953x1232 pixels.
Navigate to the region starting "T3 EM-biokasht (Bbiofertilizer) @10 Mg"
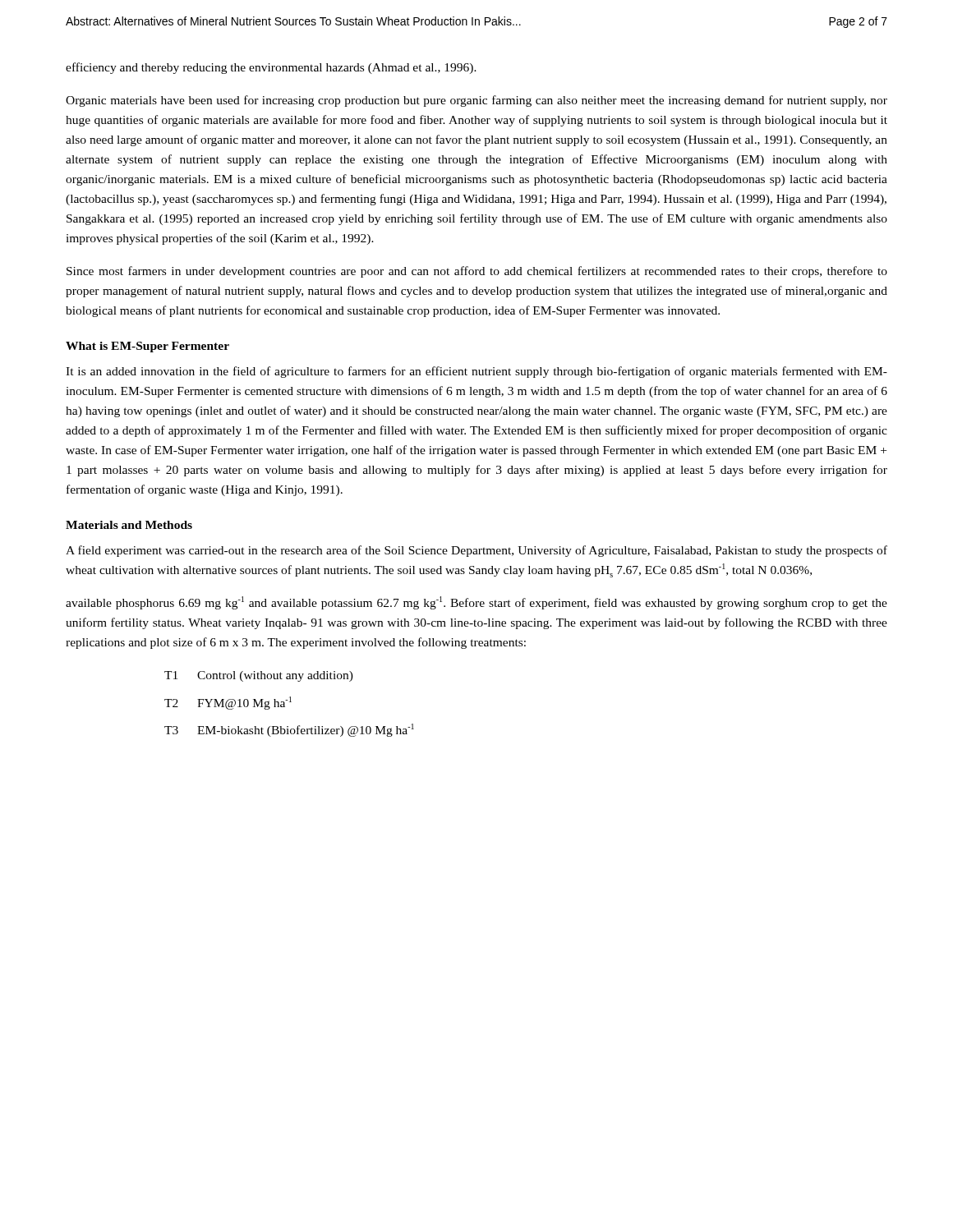(x=289, y=730)
